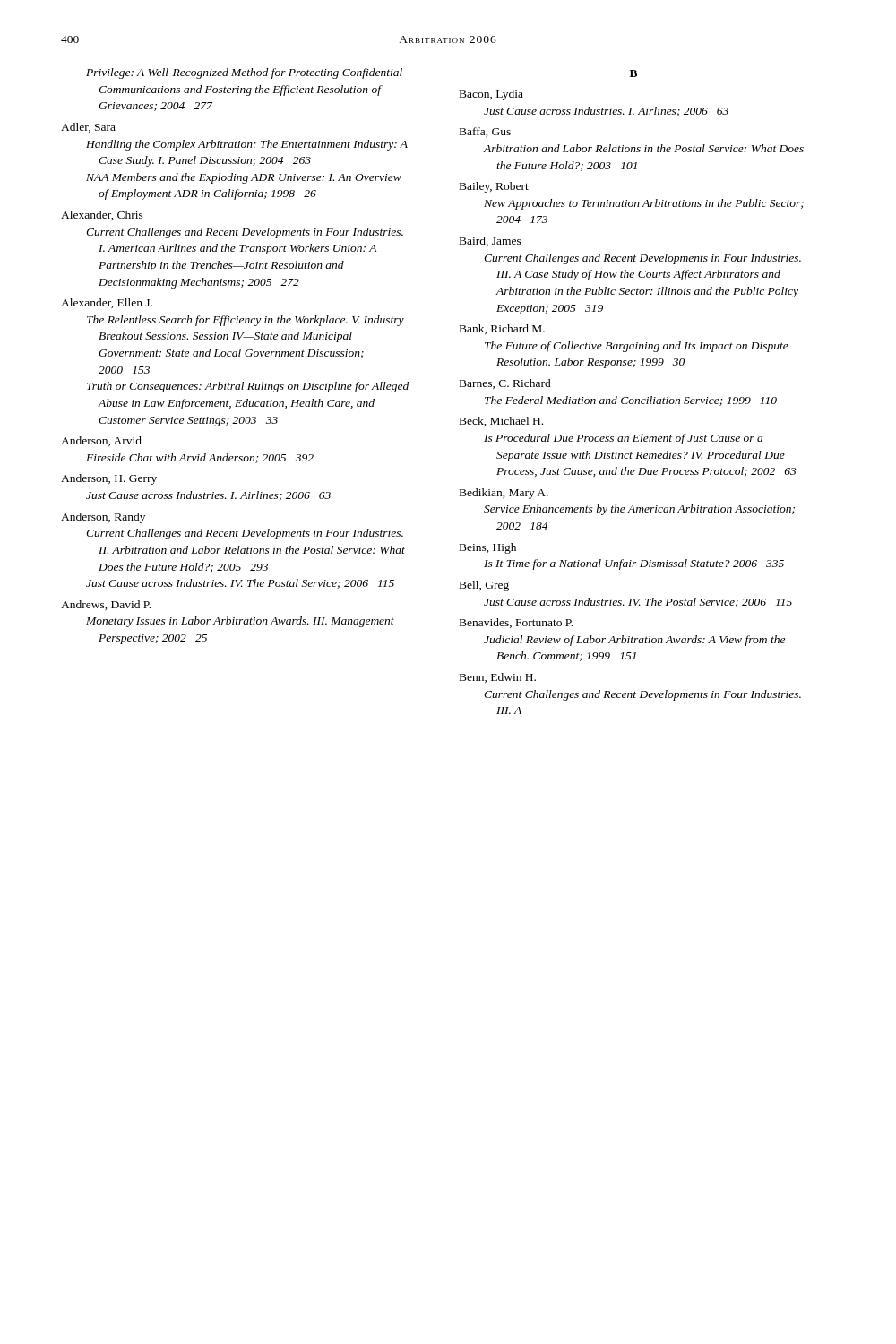Point to the passage starting "Bell, Greg Just"

633,594
